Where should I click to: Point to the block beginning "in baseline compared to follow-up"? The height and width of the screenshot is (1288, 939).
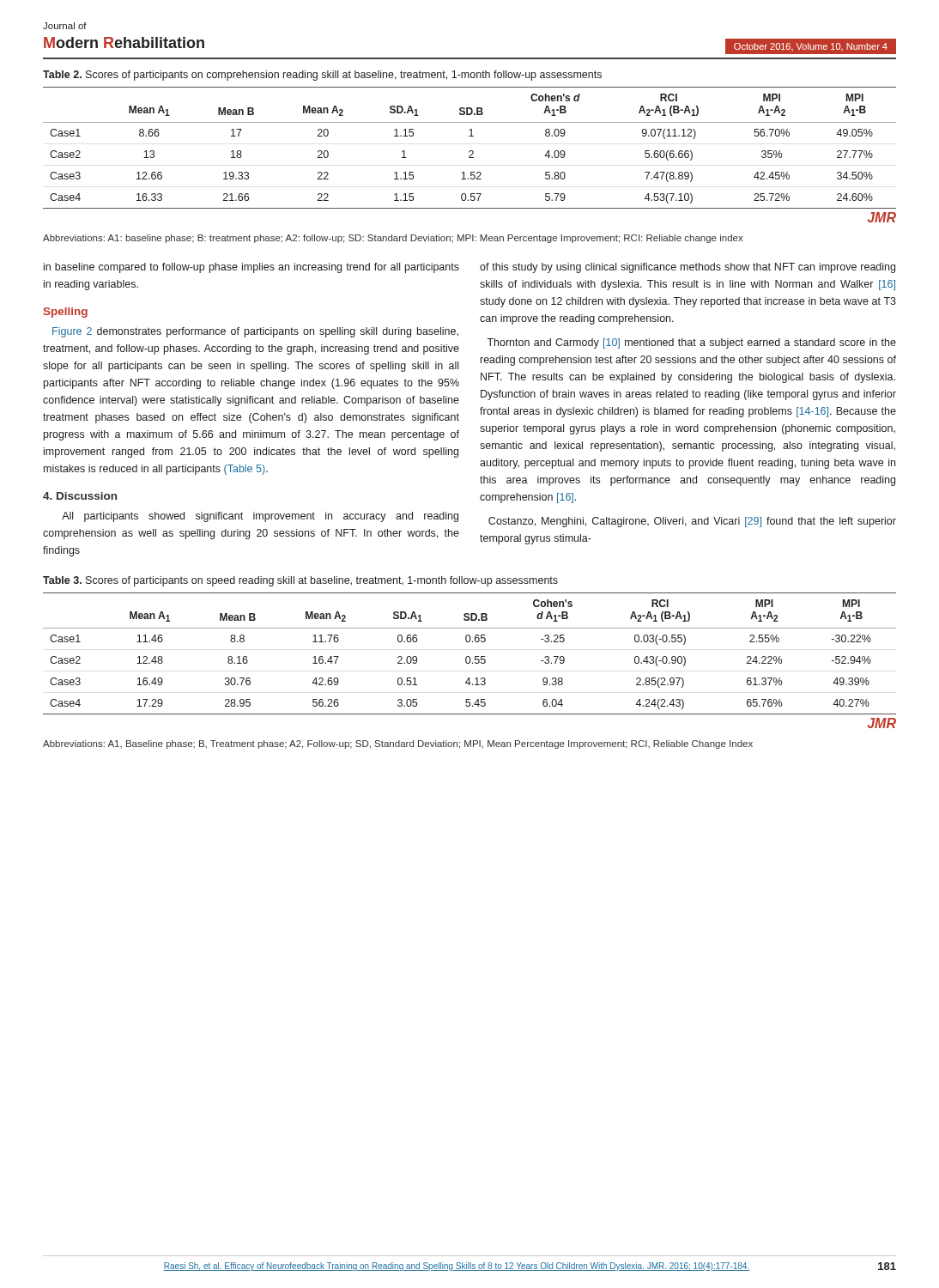(x=251, y=275)
